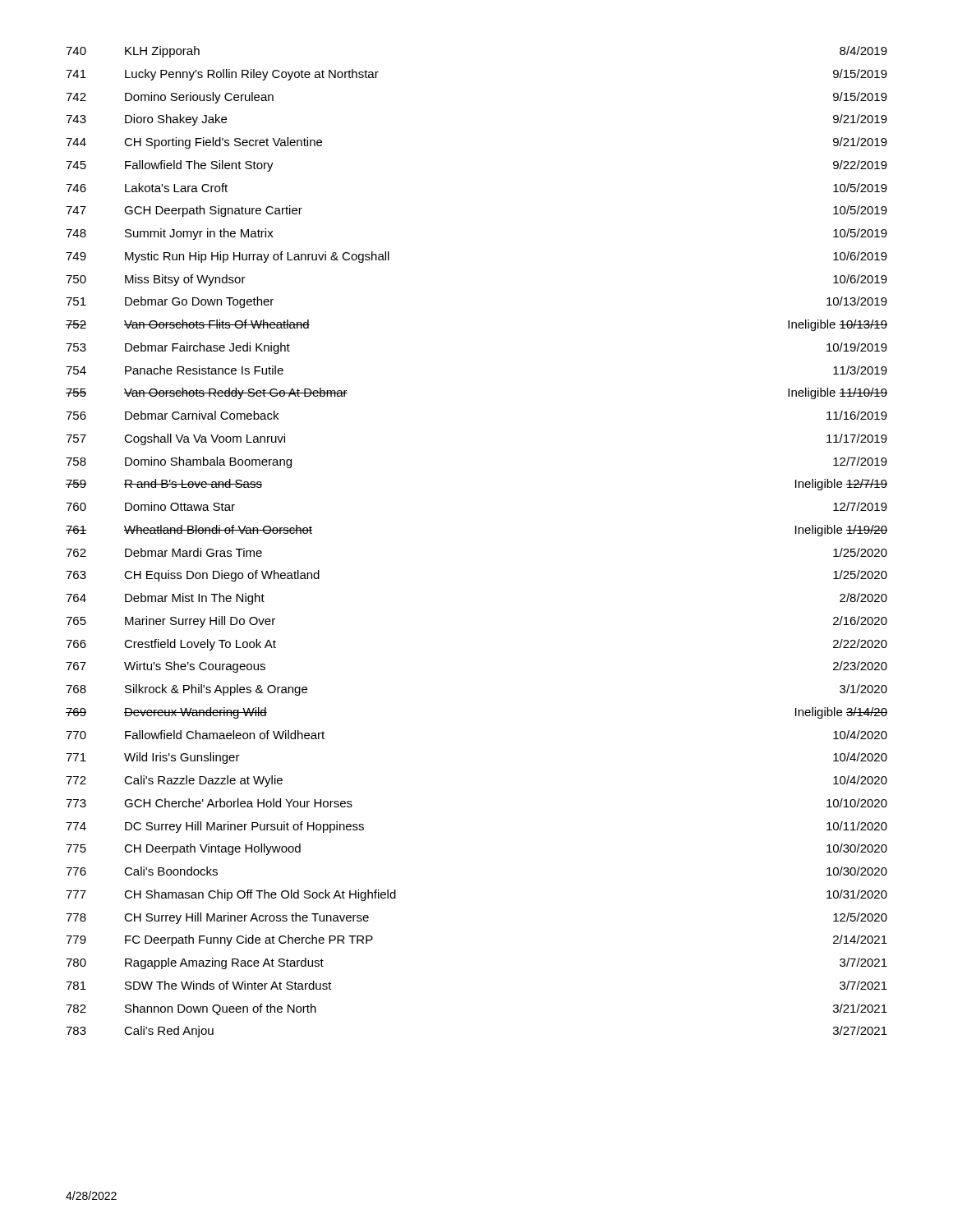
Task: Click on the list item that says "746 Lakota's Lara Croft"
Action: (74, 188)
